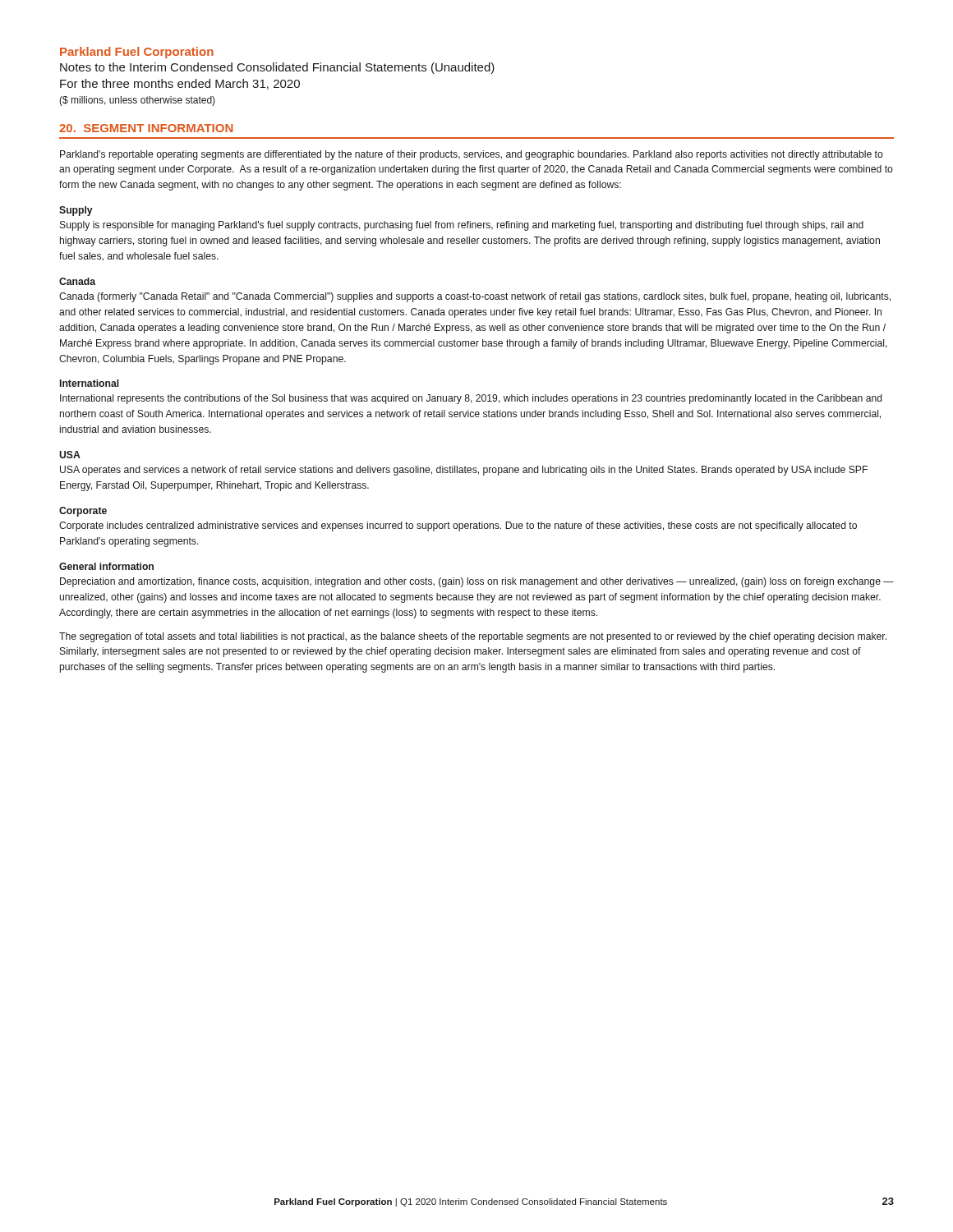This screenshot has width=953, height=1232.
Task: Point to the region starting "USA operates and services"
Action: click(x=463, y=478)
